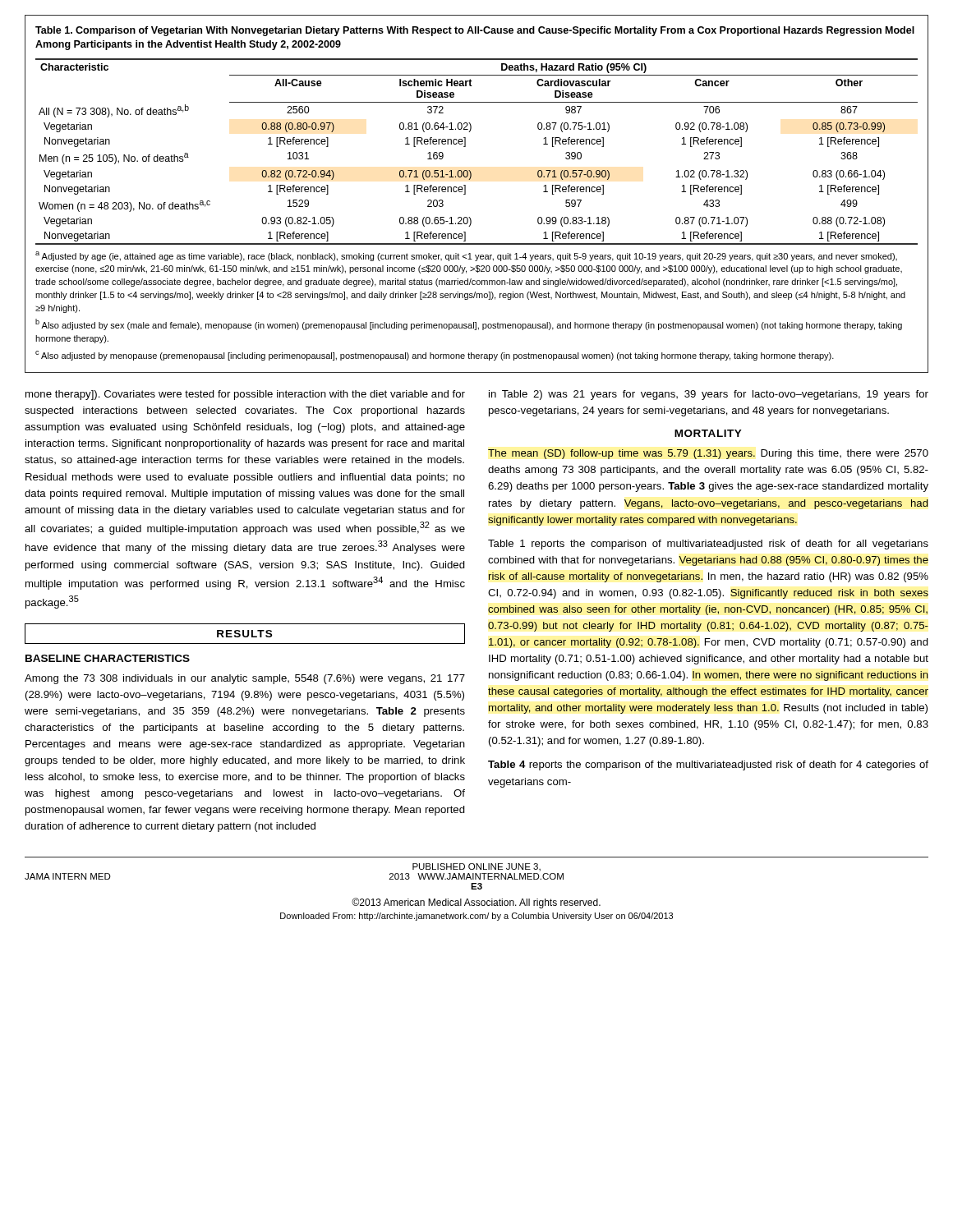The width and height of the screenshot is (953, 1232).
Task: Find "BASELINE CHARACTERISTICS" on this page
Action: coord(107,658)
